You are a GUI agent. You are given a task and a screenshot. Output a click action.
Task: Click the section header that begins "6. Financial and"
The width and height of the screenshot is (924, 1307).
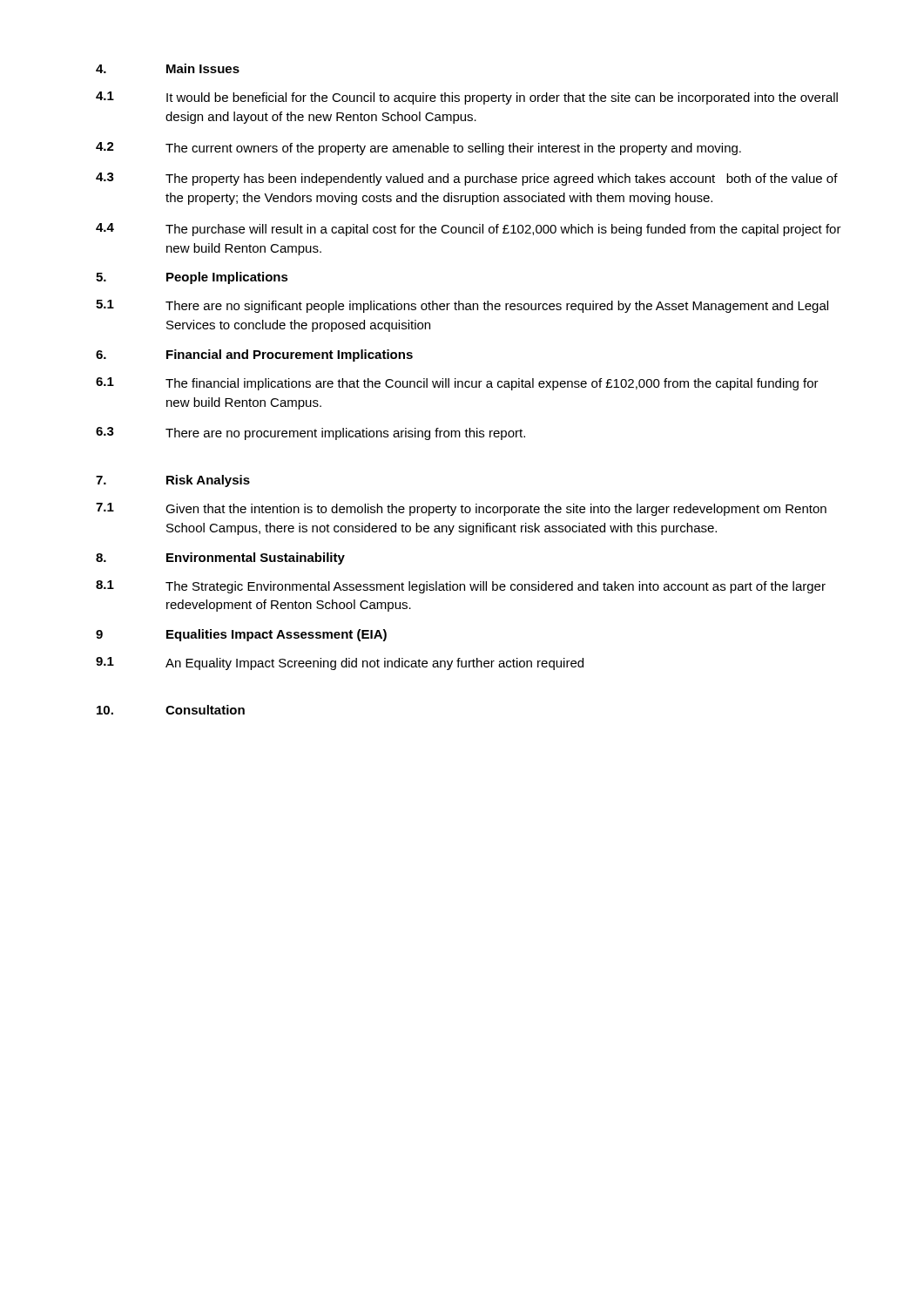pos(254,354)
